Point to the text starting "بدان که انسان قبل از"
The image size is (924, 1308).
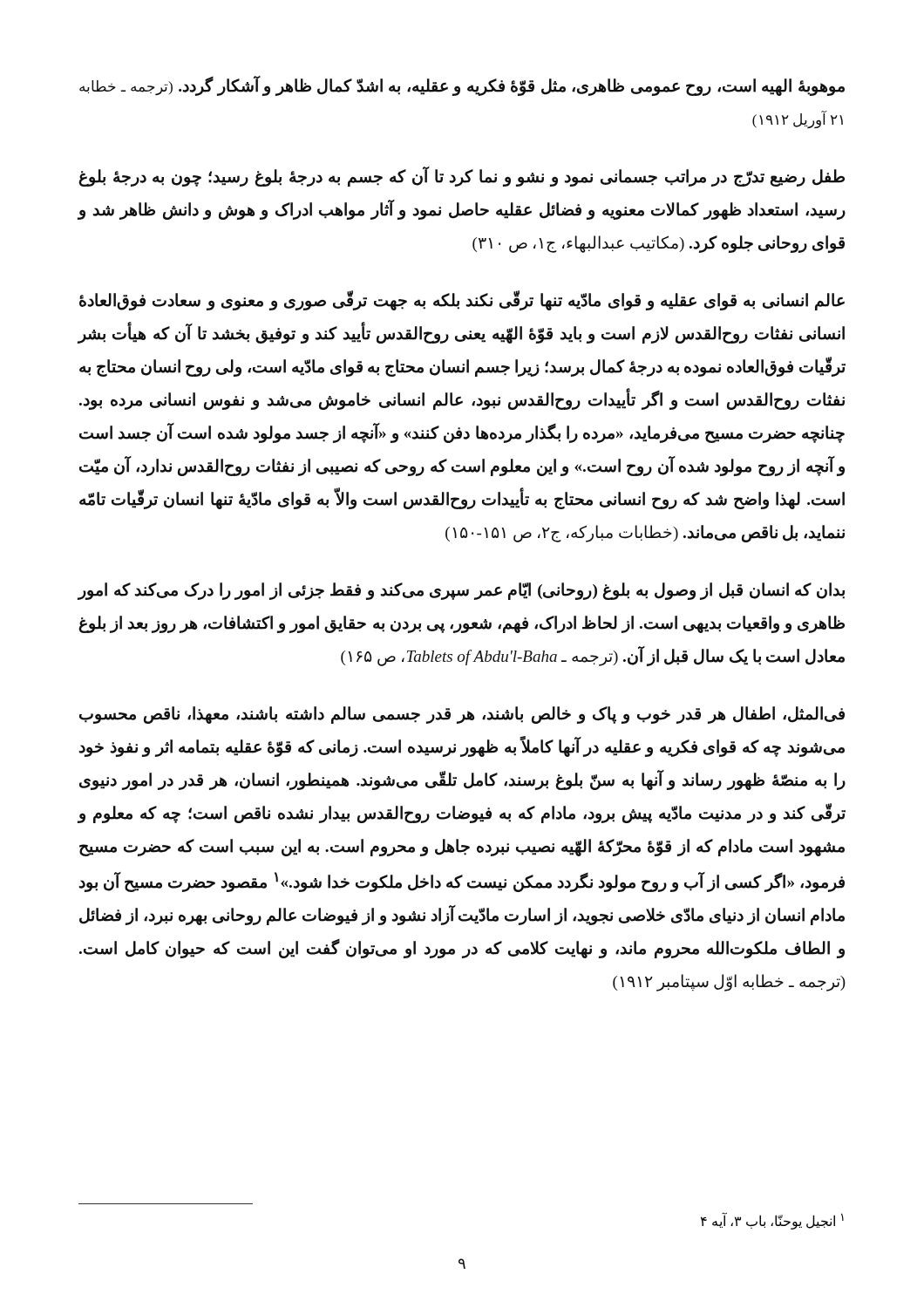462,623
